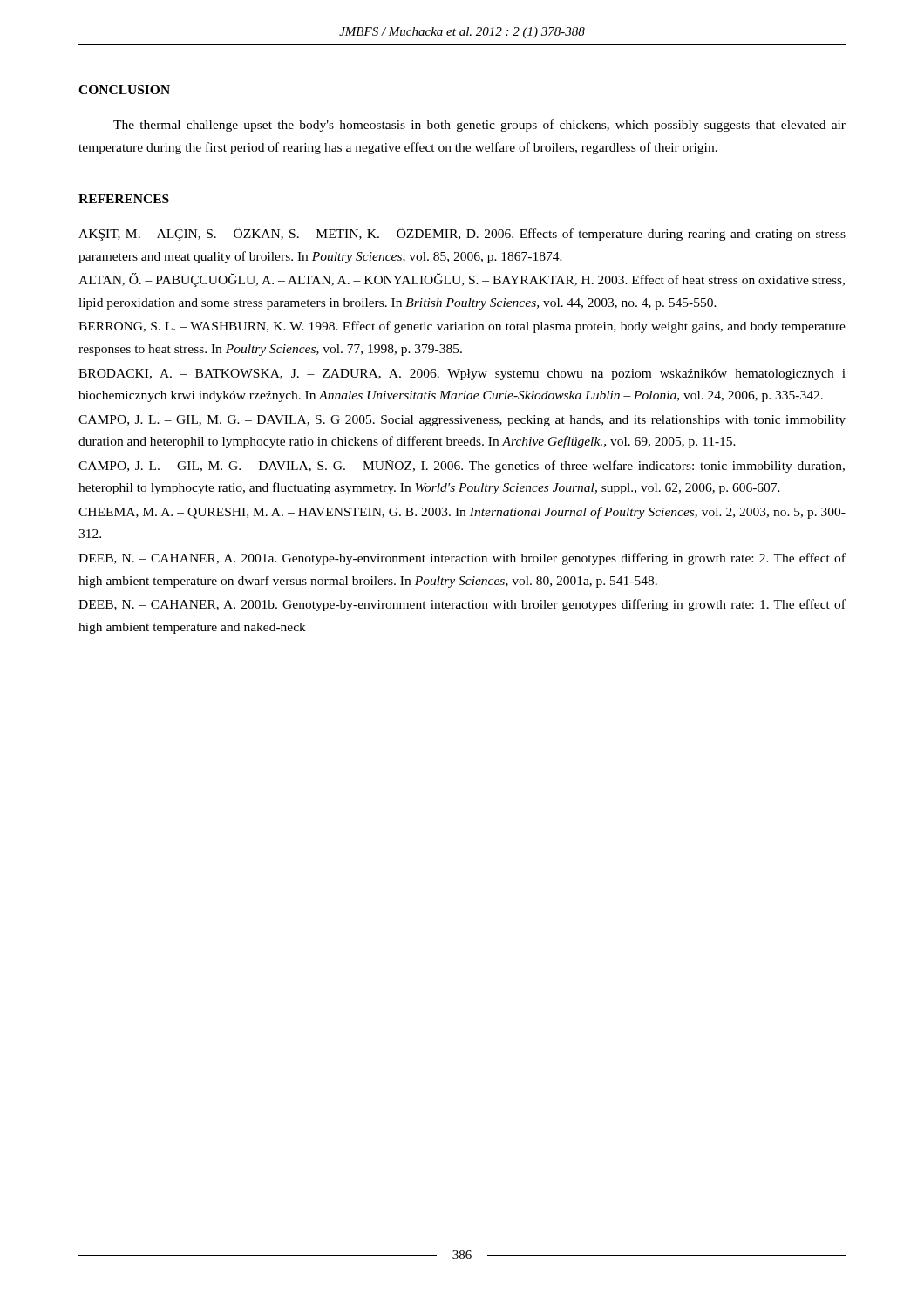Image resolution: width=924 pixels, height=1308 pixels.
Task: Find the text block with the text "BERRONG, S. L. –"
Action: pyautogui.click(x=462, y=337)
